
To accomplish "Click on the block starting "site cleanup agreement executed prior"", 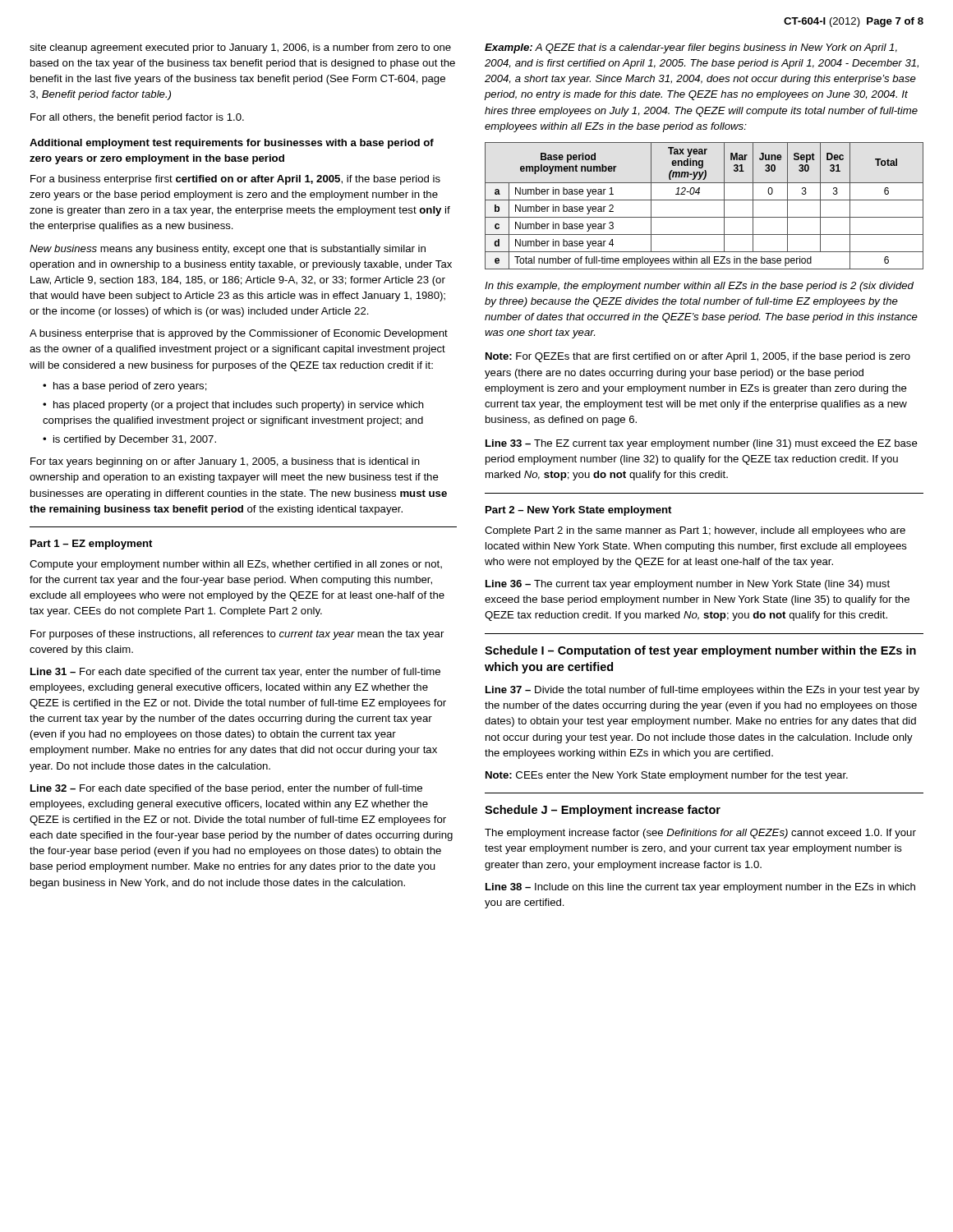I will 242,71.
